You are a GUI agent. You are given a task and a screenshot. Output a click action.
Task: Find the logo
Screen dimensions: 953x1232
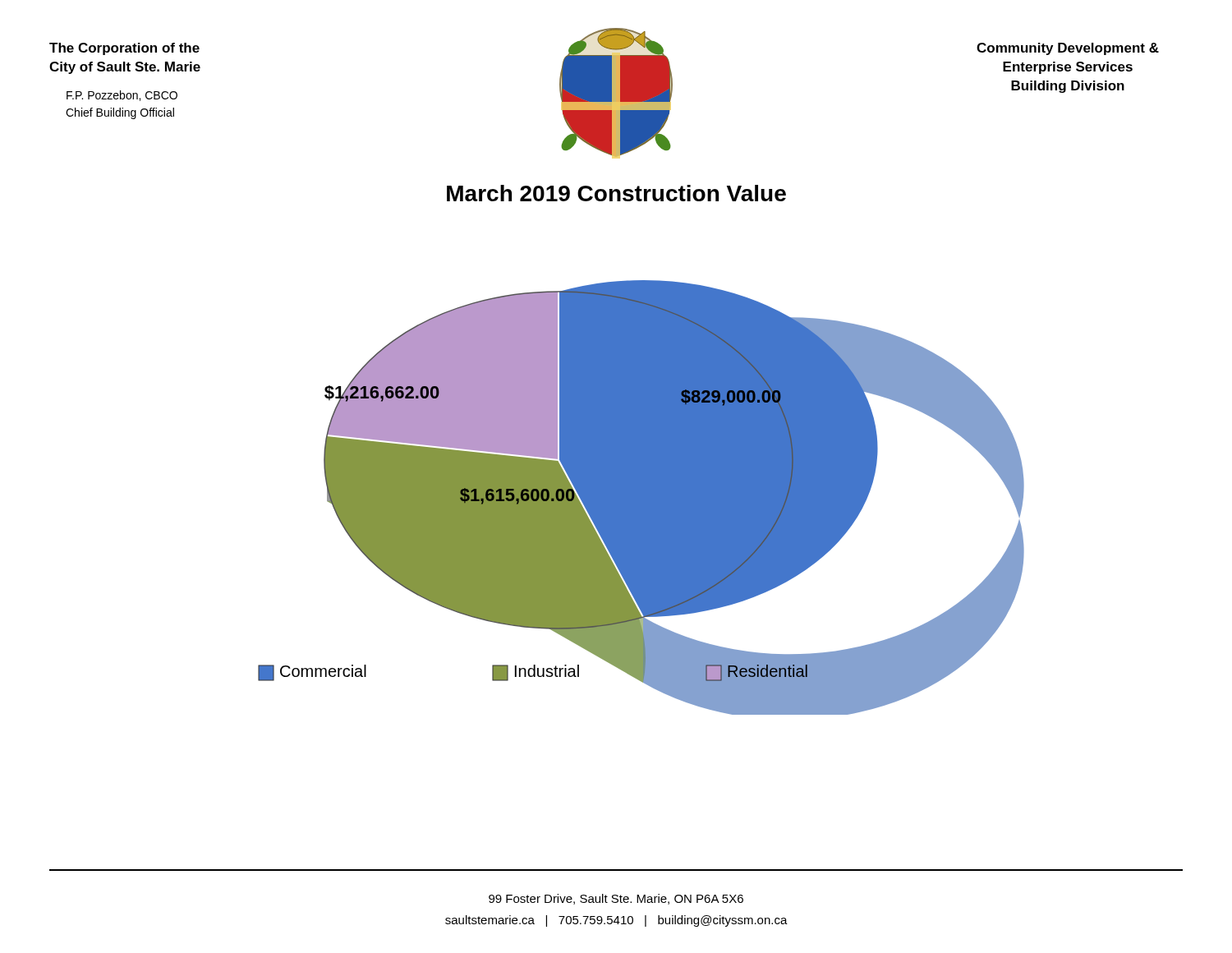click(616, 92)
